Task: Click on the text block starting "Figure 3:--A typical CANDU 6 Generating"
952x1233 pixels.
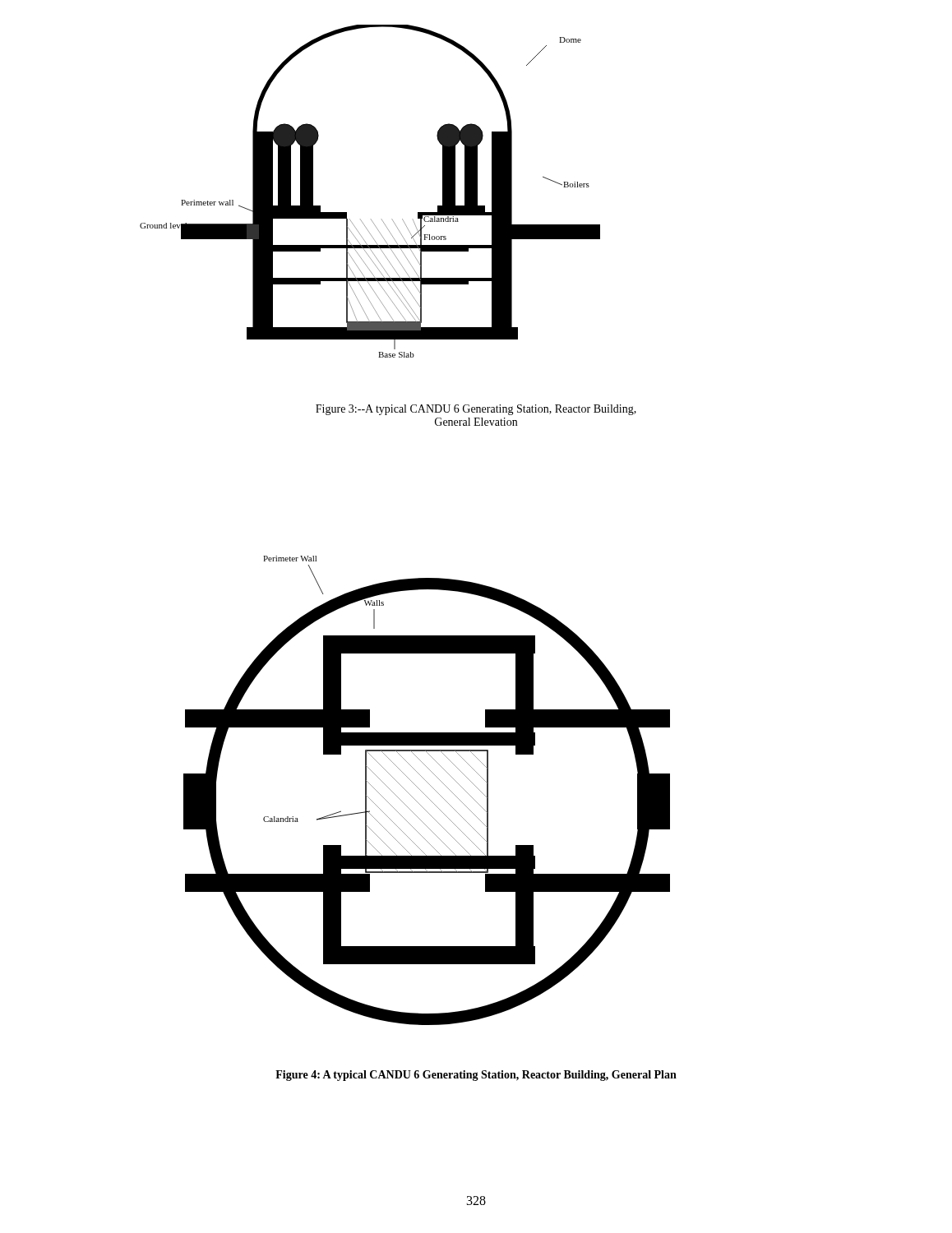Action: point(476,416)
